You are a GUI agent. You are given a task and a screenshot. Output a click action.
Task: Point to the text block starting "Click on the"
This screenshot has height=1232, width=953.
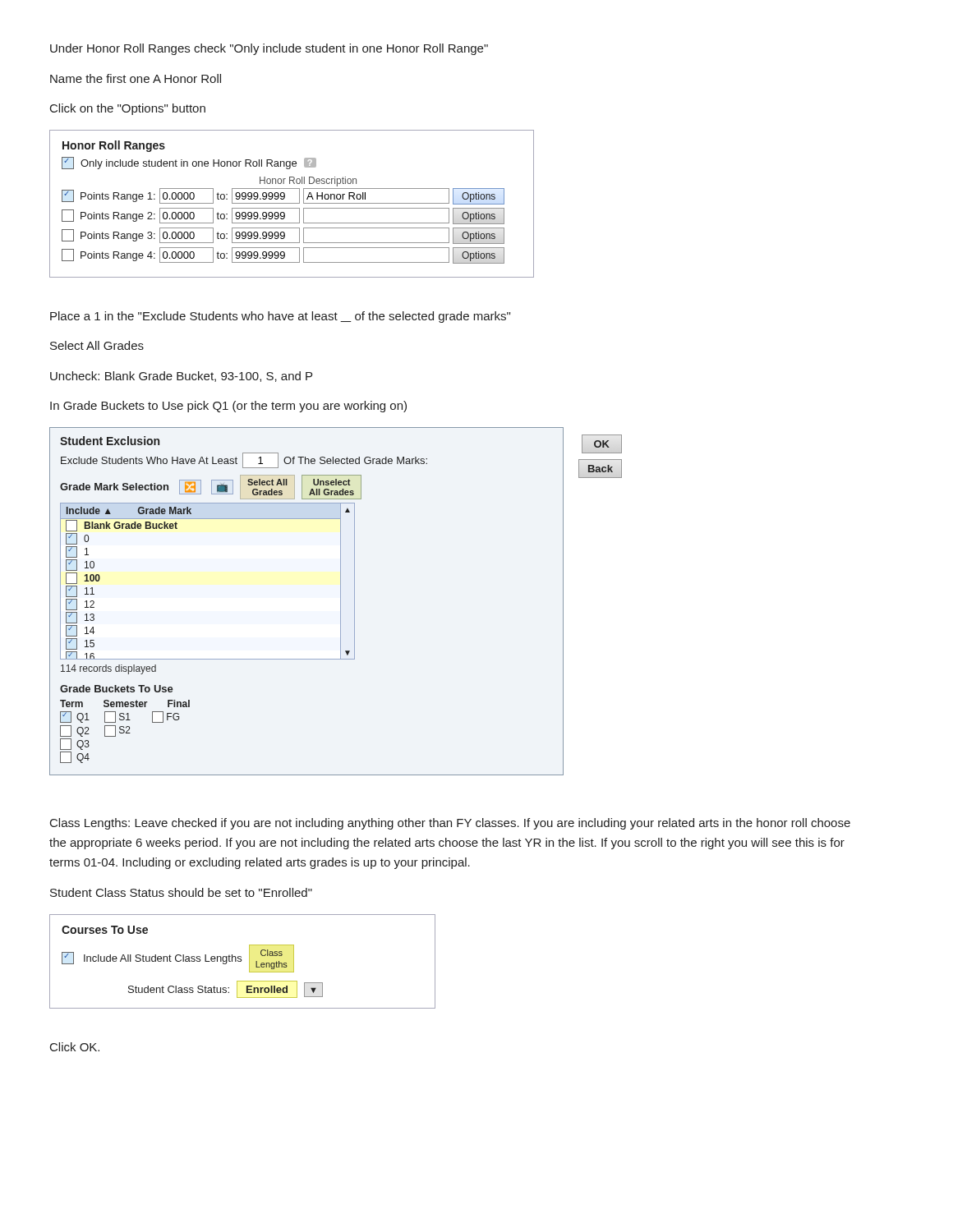click(x=128, y=108)
